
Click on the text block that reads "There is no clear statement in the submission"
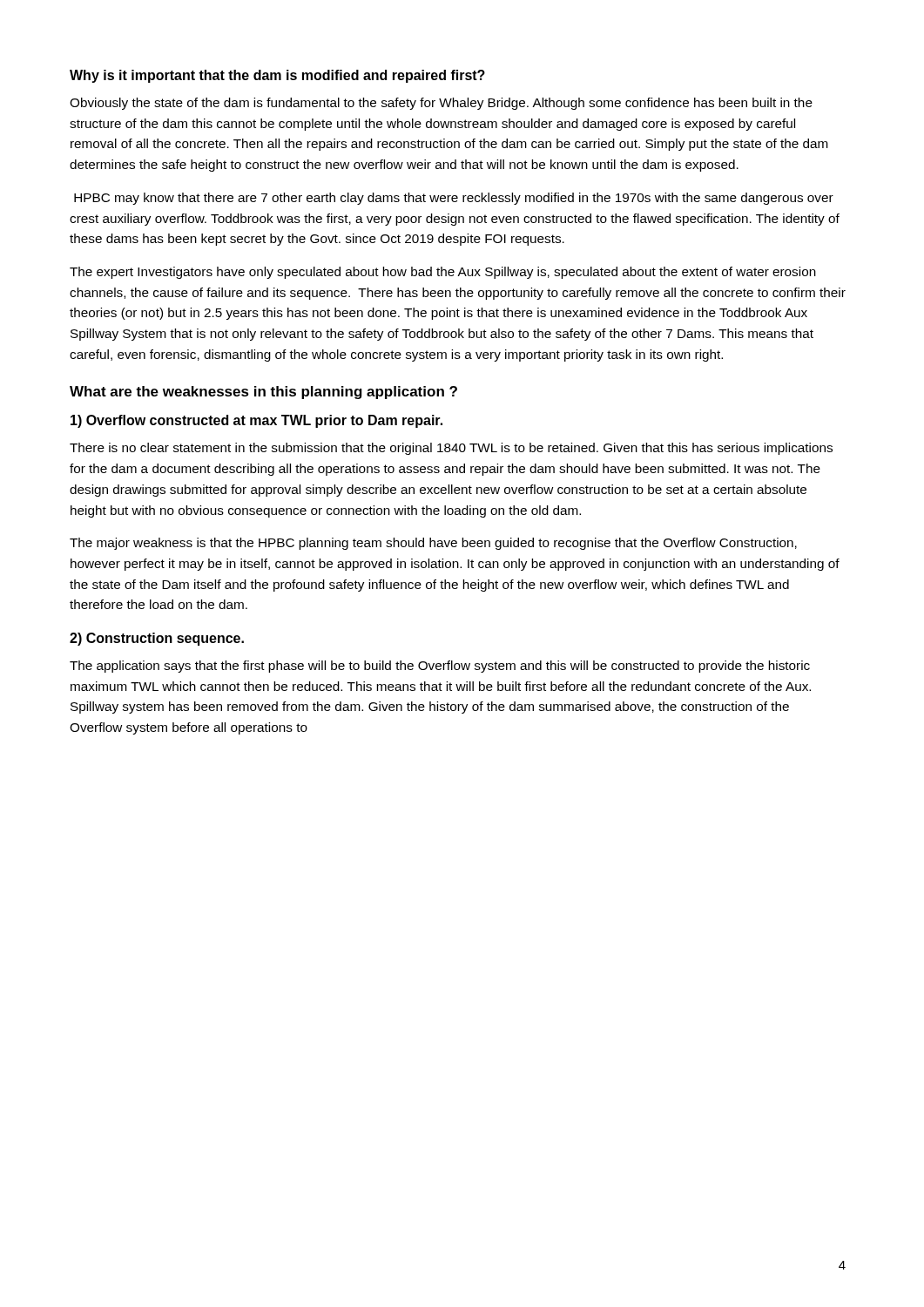451,479
